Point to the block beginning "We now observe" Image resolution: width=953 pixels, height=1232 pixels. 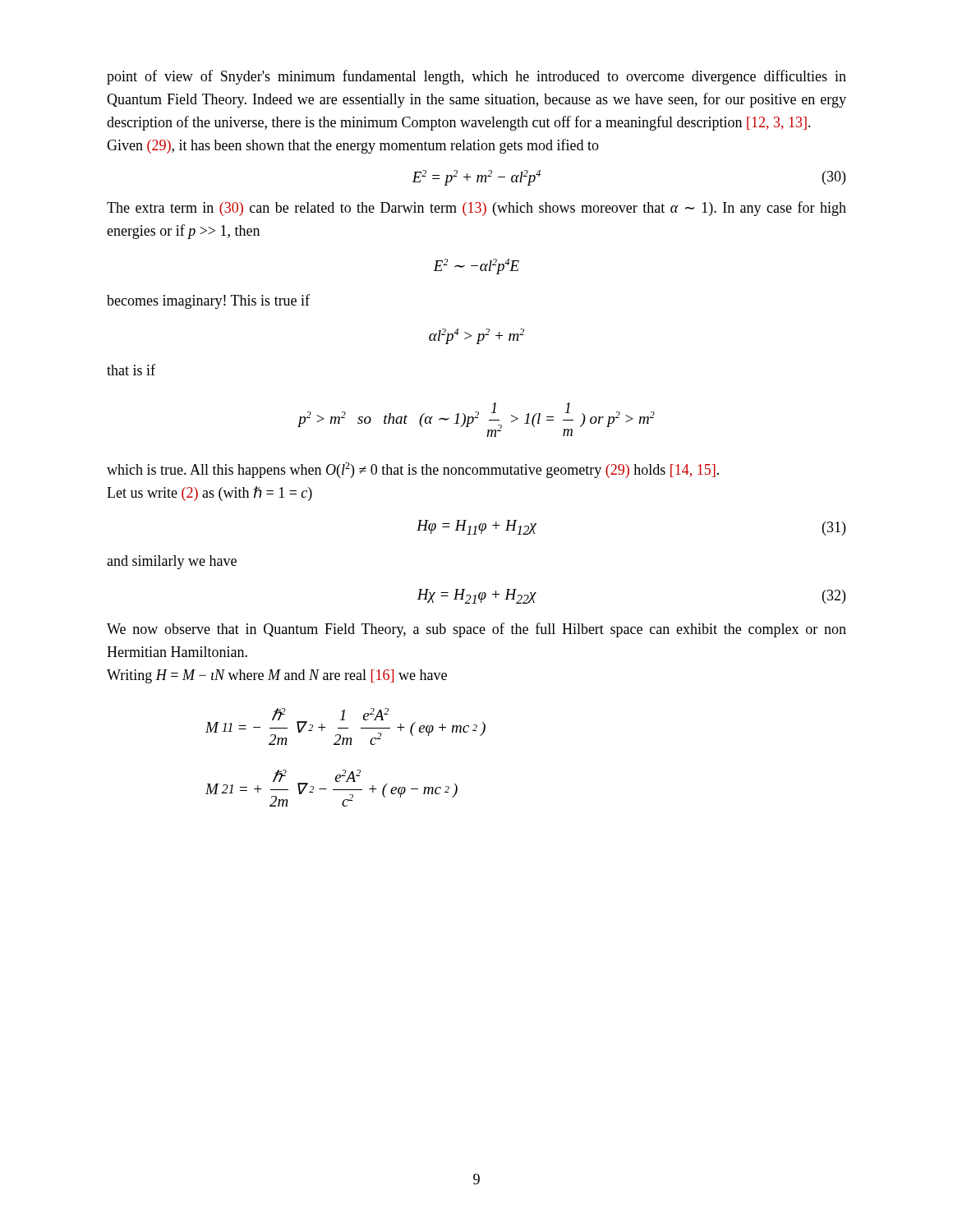click(x=476, y=641)
